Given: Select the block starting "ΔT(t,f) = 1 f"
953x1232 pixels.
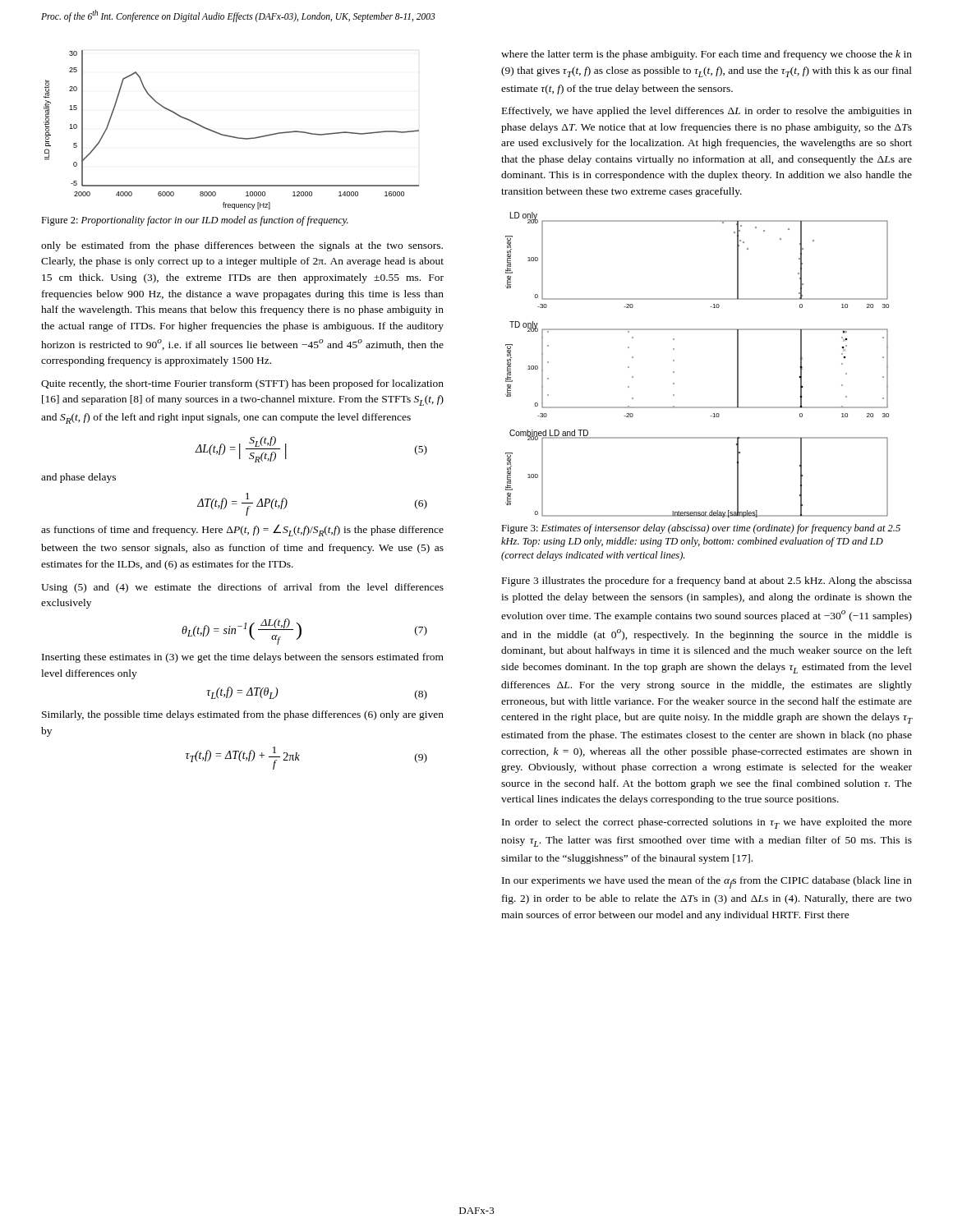Looking at the screenshot, I should click(x=247, y=503).
